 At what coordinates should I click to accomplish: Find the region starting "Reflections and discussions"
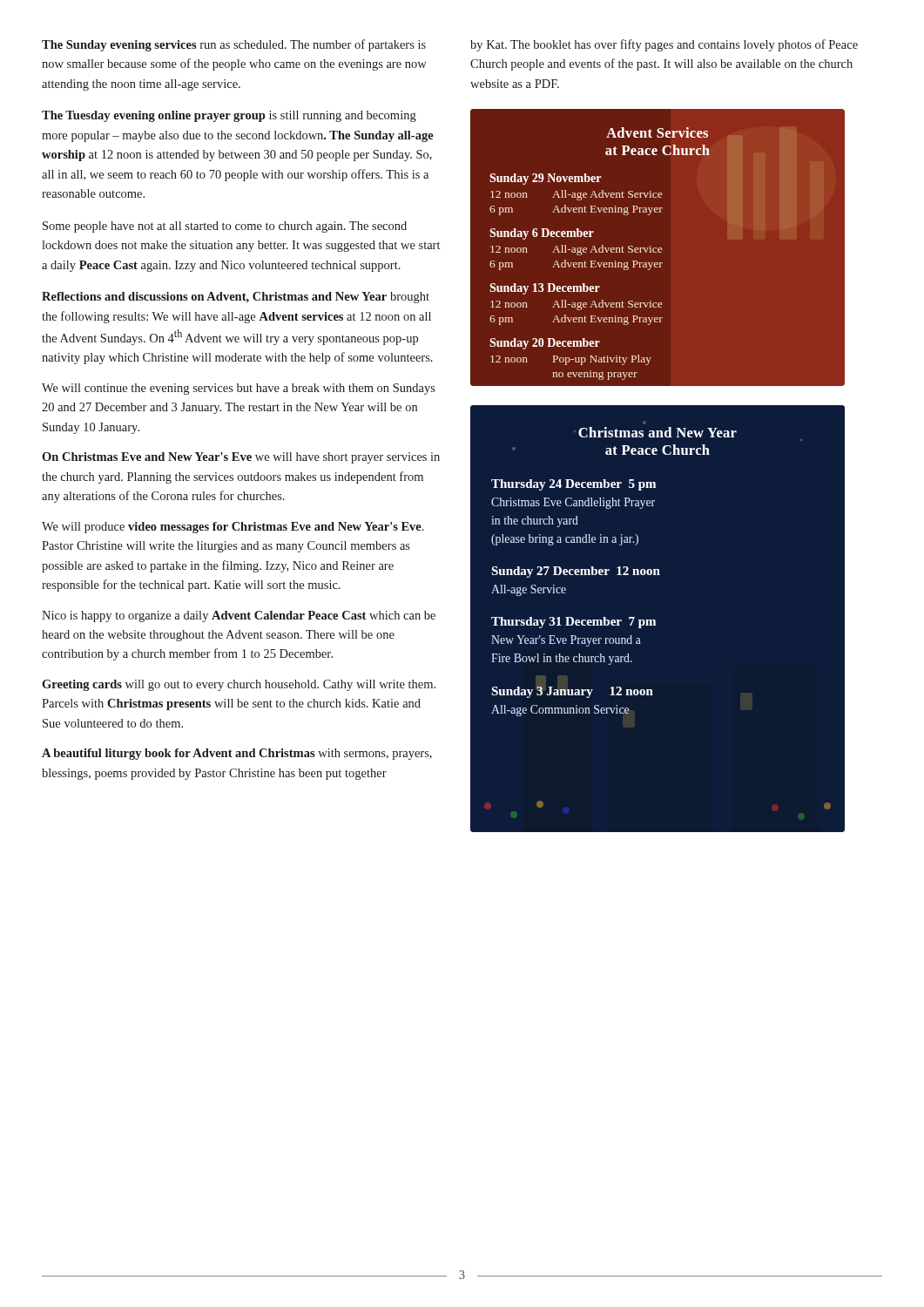pyautogui.click(x=241, y=535)
